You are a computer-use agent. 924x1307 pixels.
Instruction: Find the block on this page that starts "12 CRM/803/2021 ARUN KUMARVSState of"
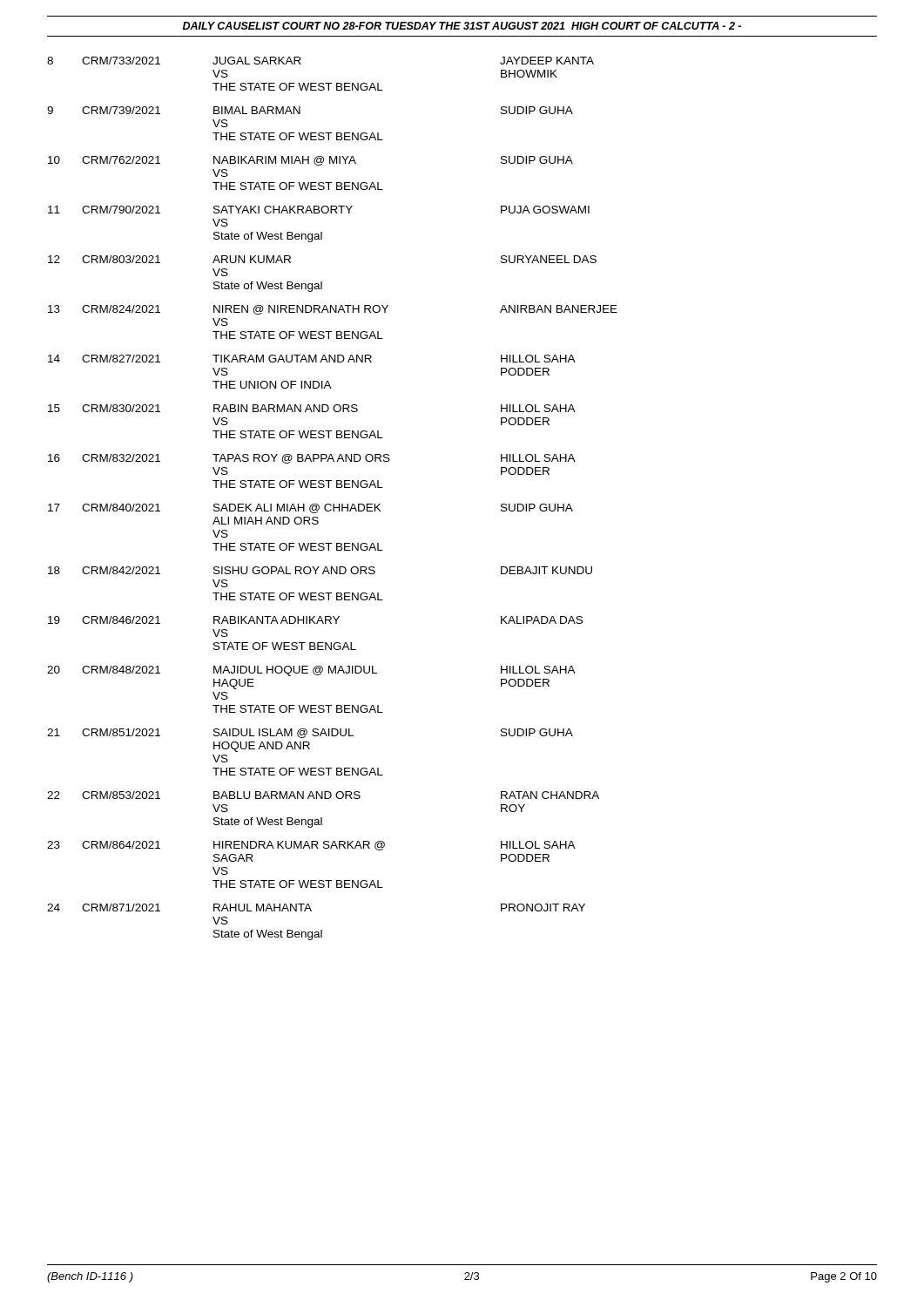(116, 259)
